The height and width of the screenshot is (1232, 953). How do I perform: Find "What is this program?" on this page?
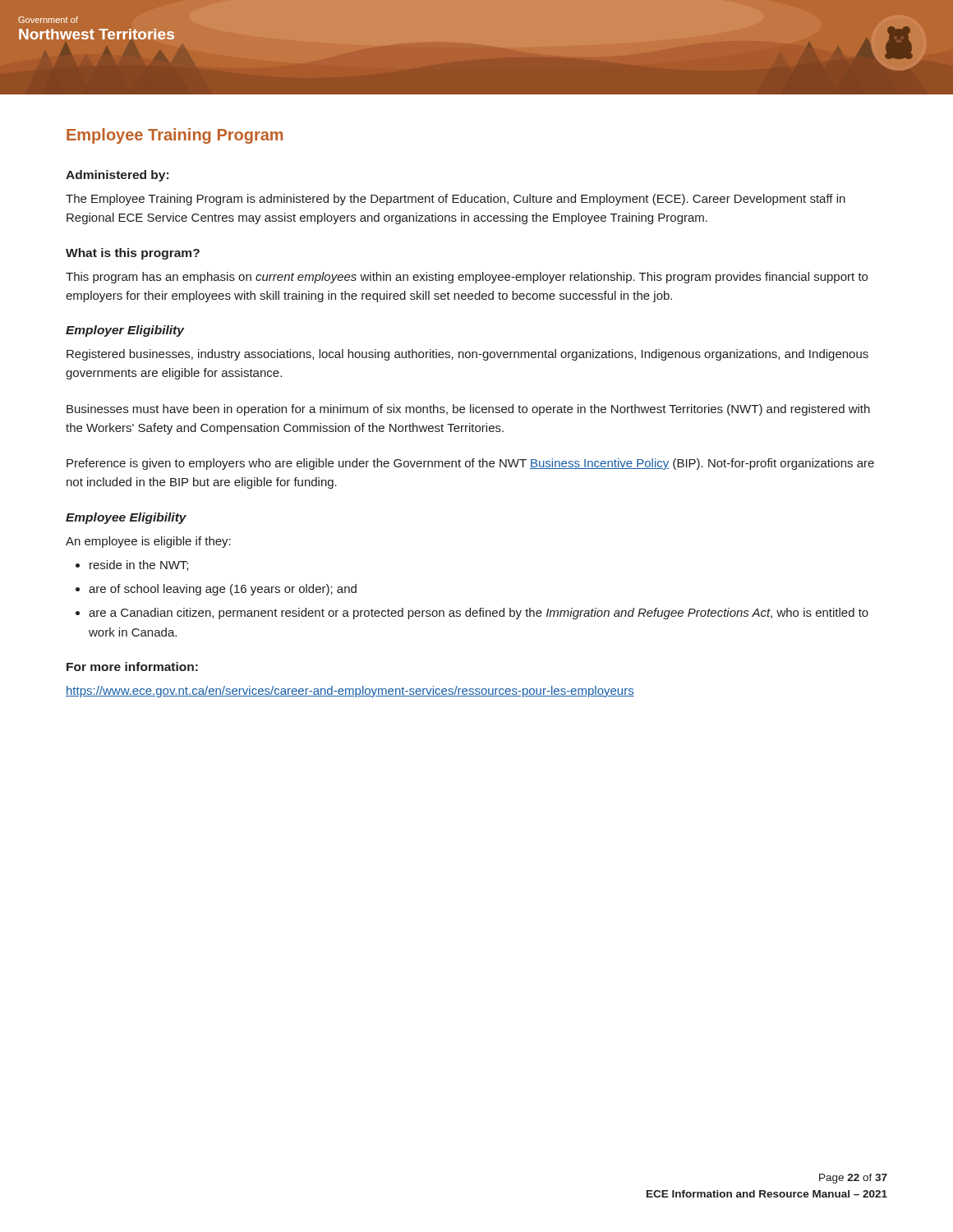133,254
